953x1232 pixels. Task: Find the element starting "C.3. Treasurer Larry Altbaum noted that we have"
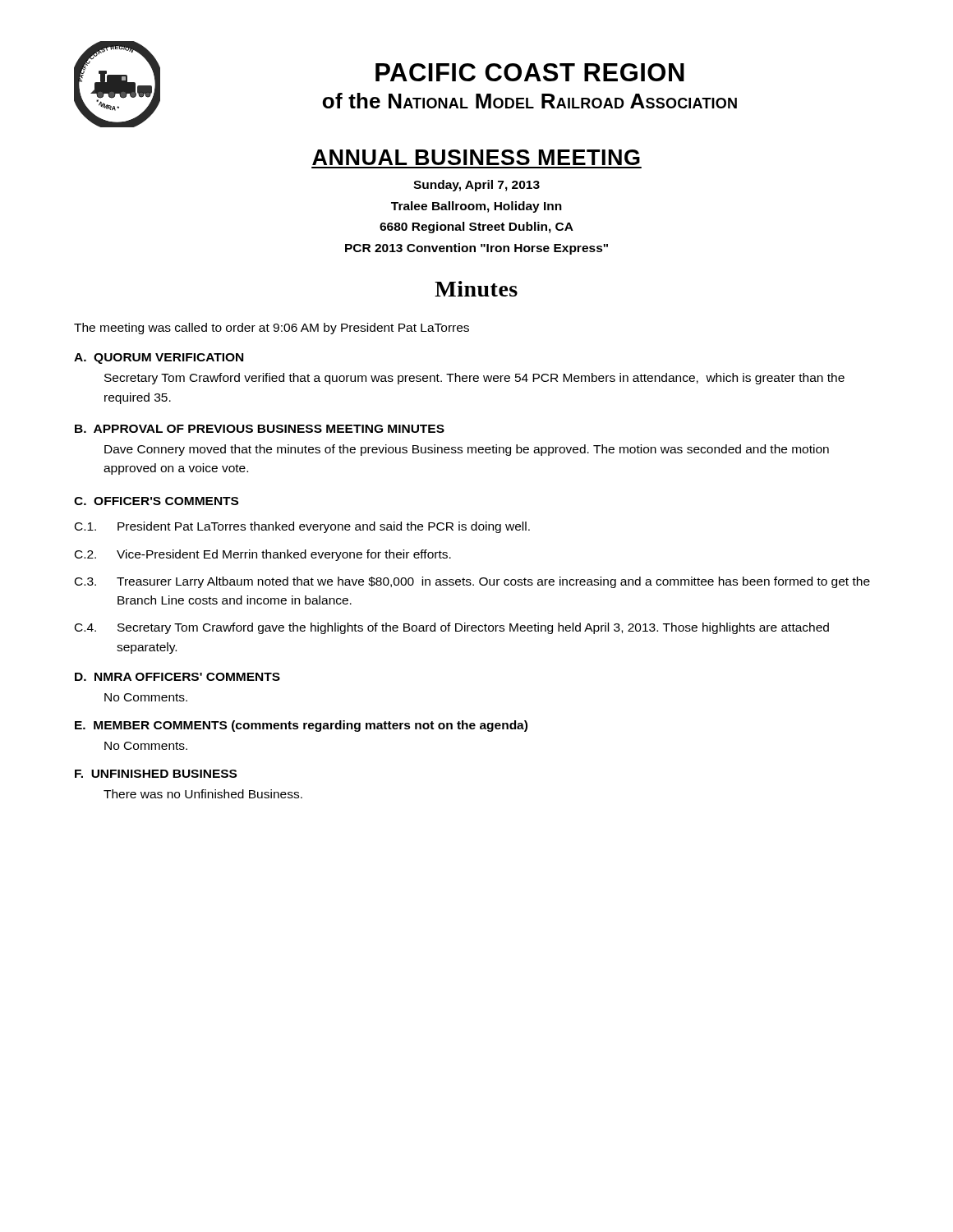476,590
